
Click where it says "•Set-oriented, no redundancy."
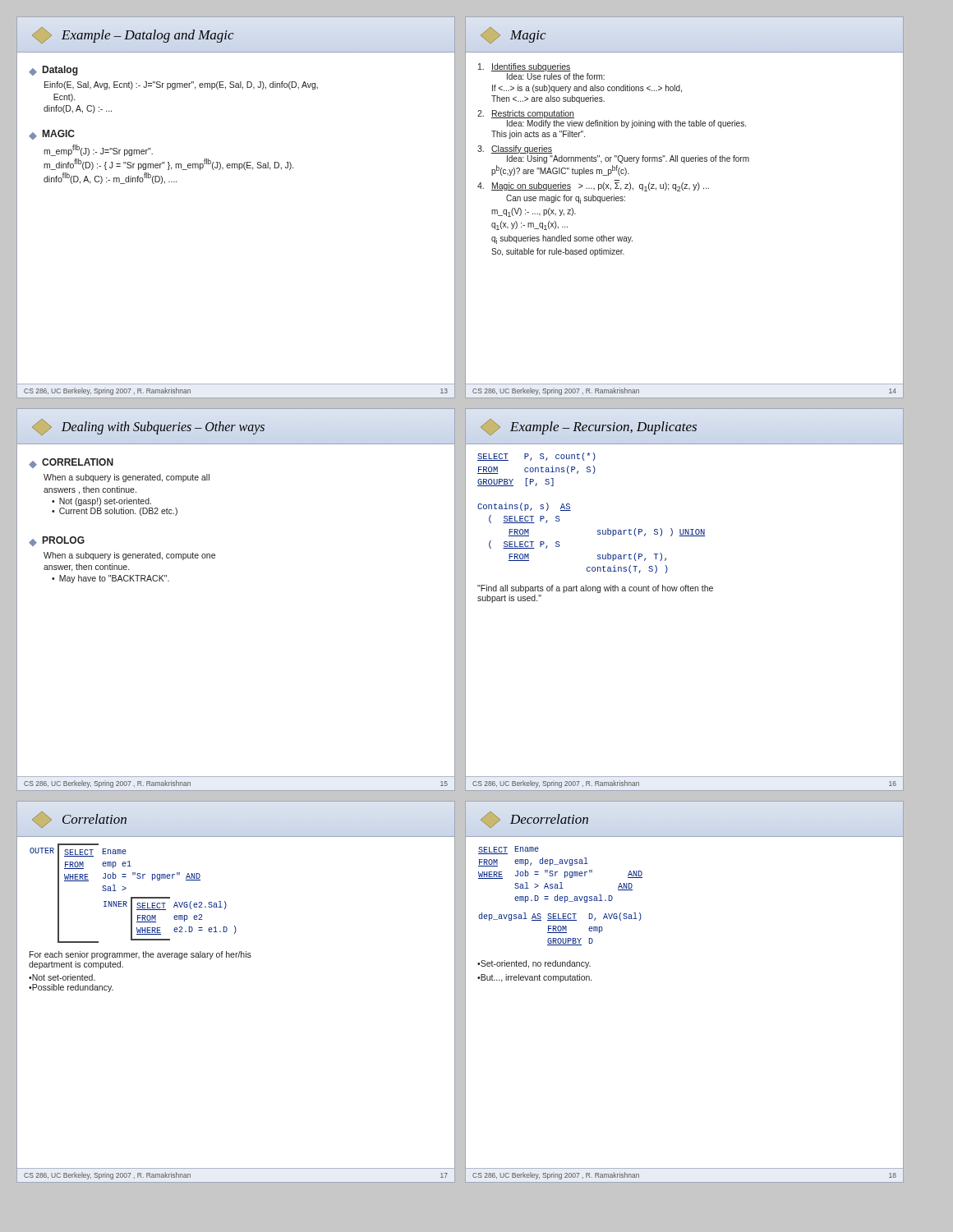click(534, 963)
